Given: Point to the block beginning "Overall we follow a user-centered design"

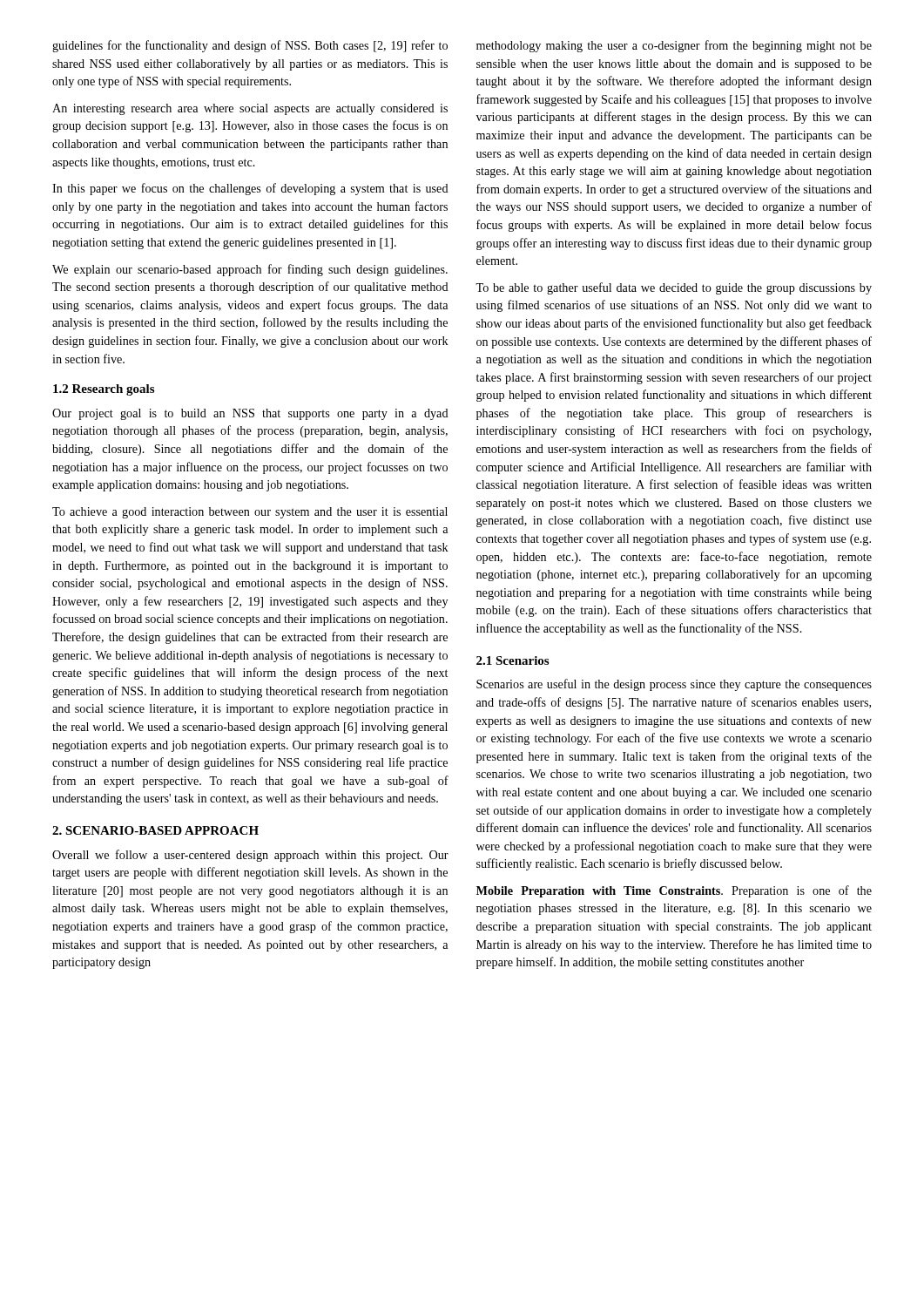Looking at the screenshot, I should [x=250, y=909].
